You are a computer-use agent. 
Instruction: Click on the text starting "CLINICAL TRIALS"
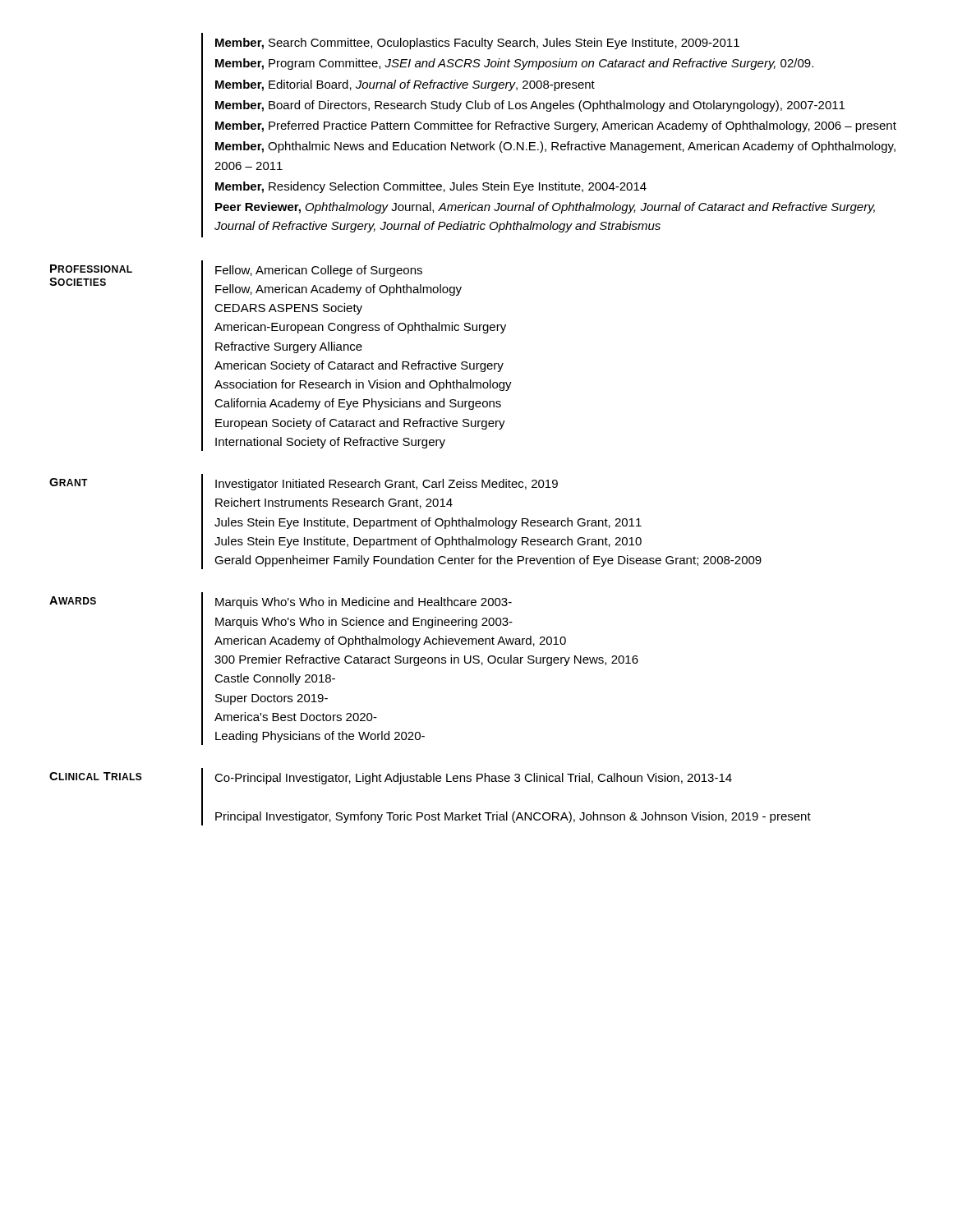click(x=96, y=776)
